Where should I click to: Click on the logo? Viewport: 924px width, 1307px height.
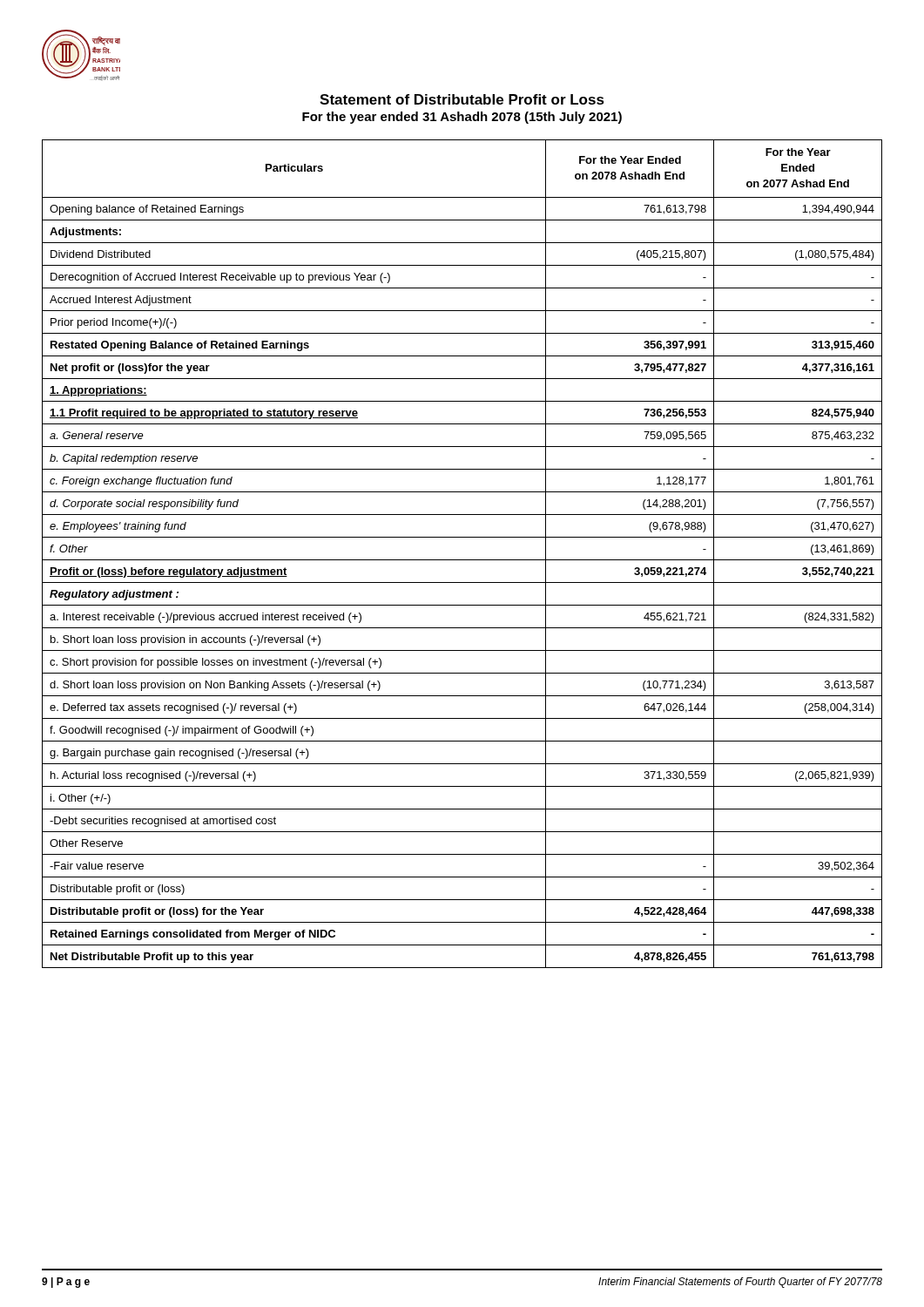point(462,54)
